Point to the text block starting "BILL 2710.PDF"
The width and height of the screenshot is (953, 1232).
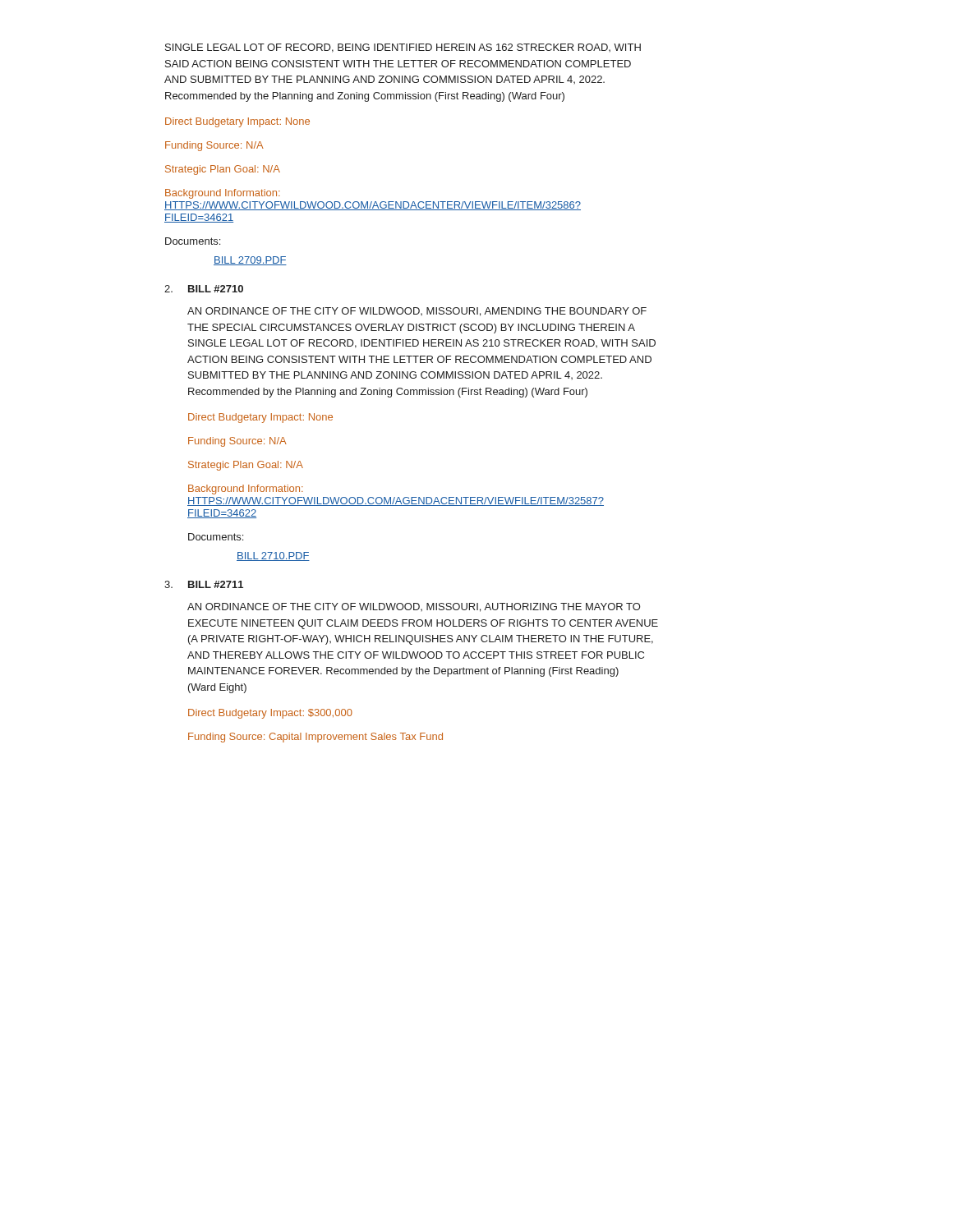click(x=273, y=556)
